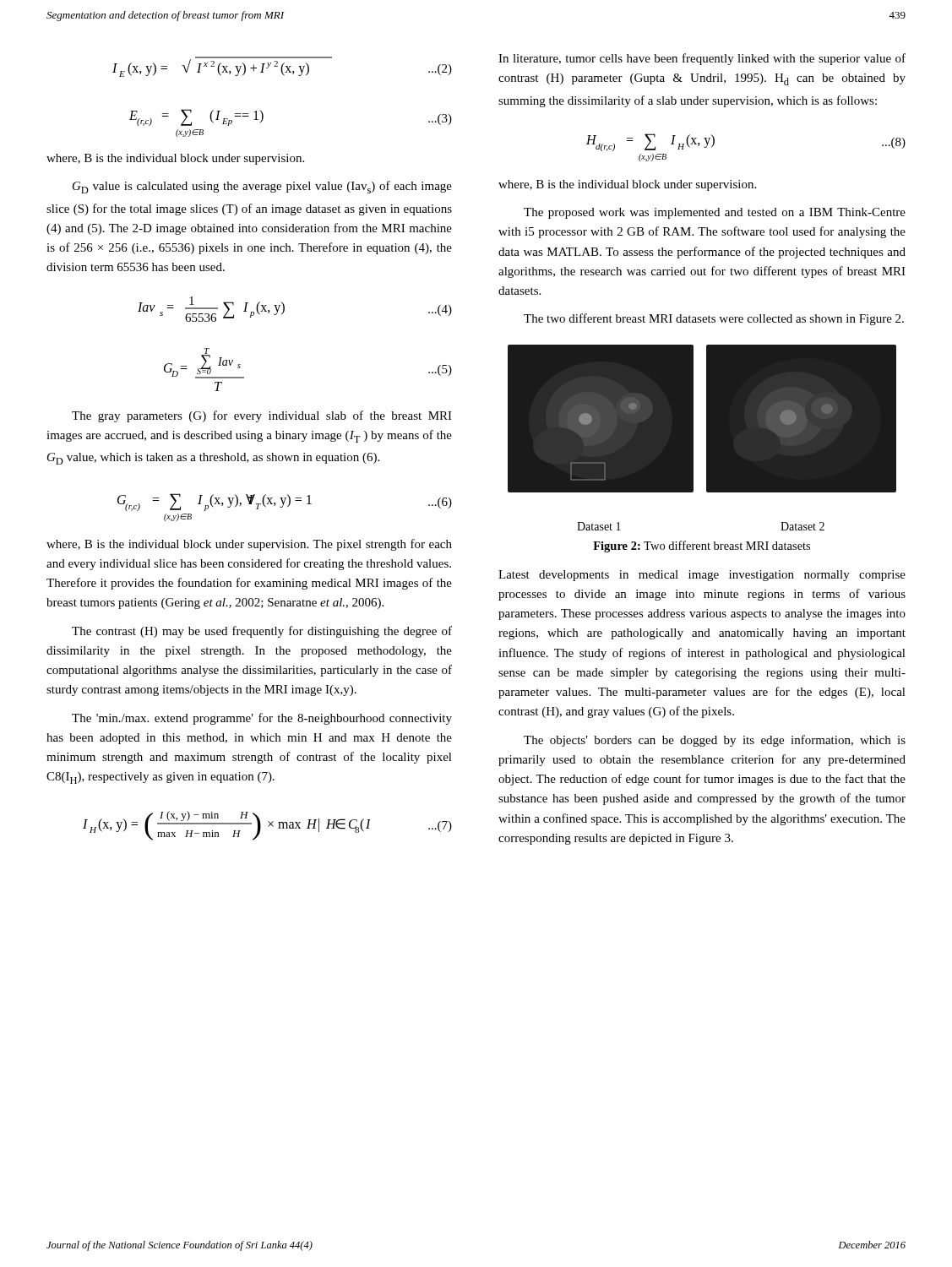The width and height of the screenshot is (952, 1267).
Task: Click on the text block that reads "The objects' borders can be dogged by its"
Action: [702, 789]
